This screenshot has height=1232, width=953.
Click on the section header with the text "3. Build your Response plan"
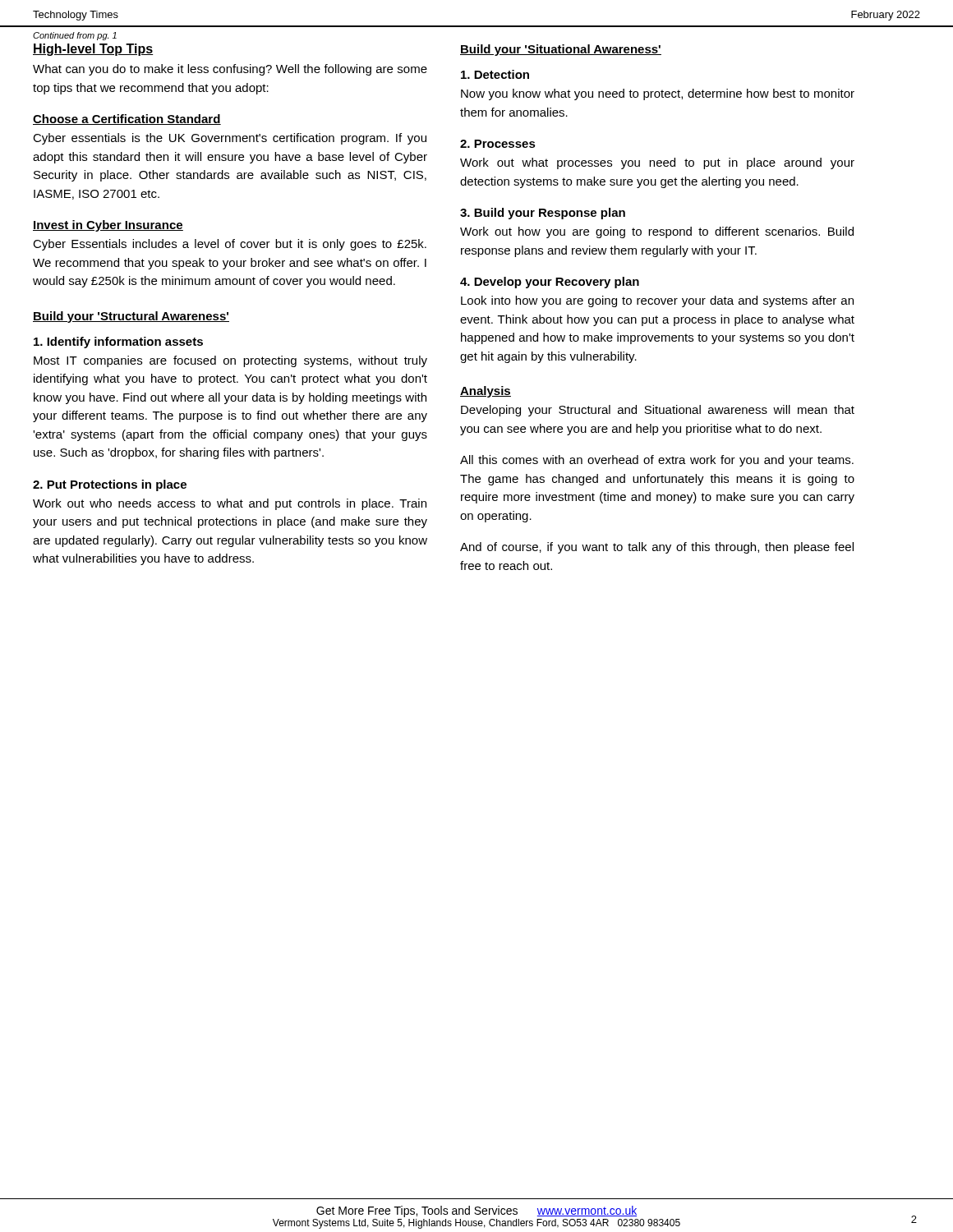click(x=543, y=212)
